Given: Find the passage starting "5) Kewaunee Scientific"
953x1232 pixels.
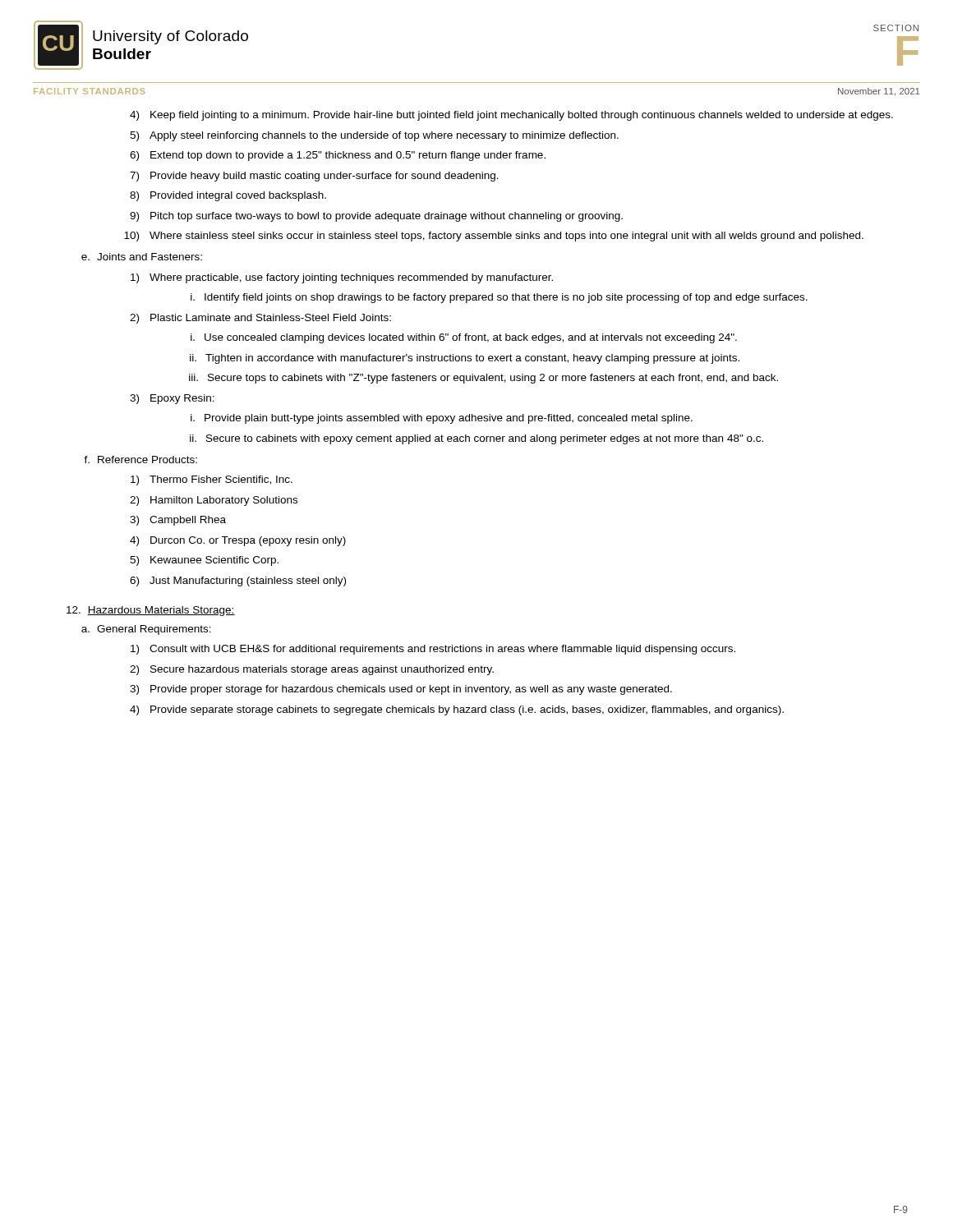Looking at the screenshot, I should point(204,561).
